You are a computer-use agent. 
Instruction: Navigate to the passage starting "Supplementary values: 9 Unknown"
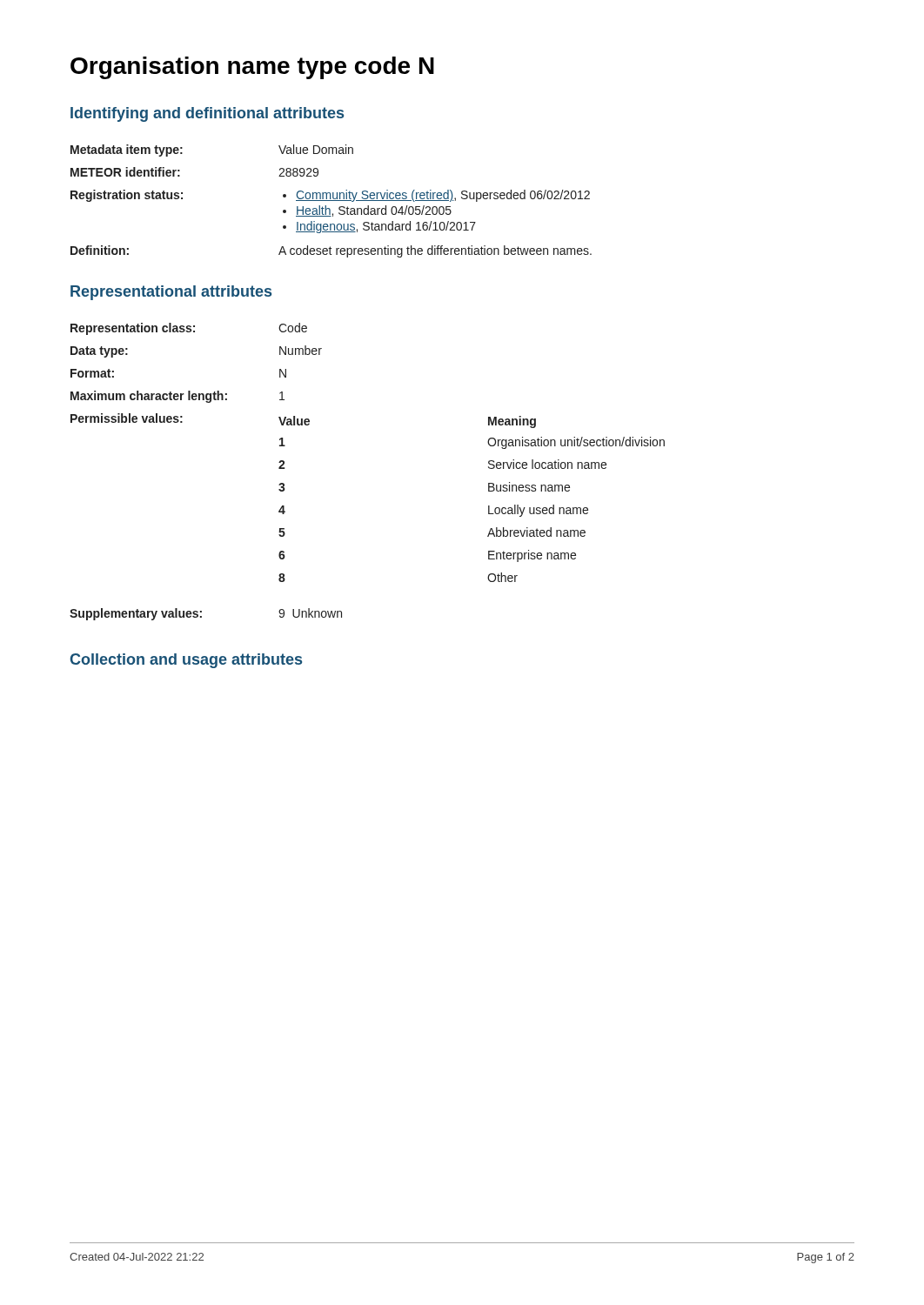[137, 614]
